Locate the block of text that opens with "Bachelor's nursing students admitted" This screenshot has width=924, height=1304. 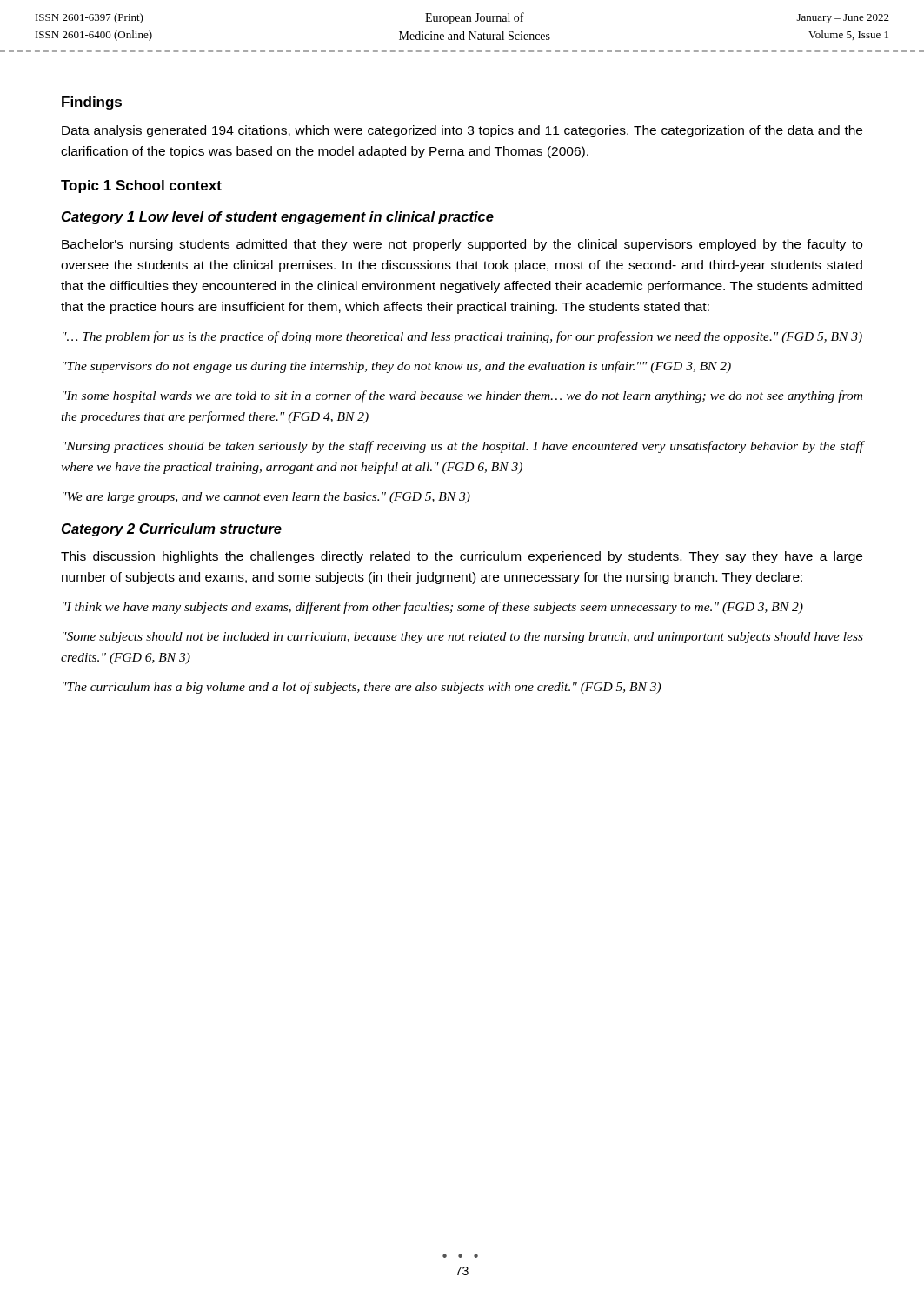tap(462, 275)
